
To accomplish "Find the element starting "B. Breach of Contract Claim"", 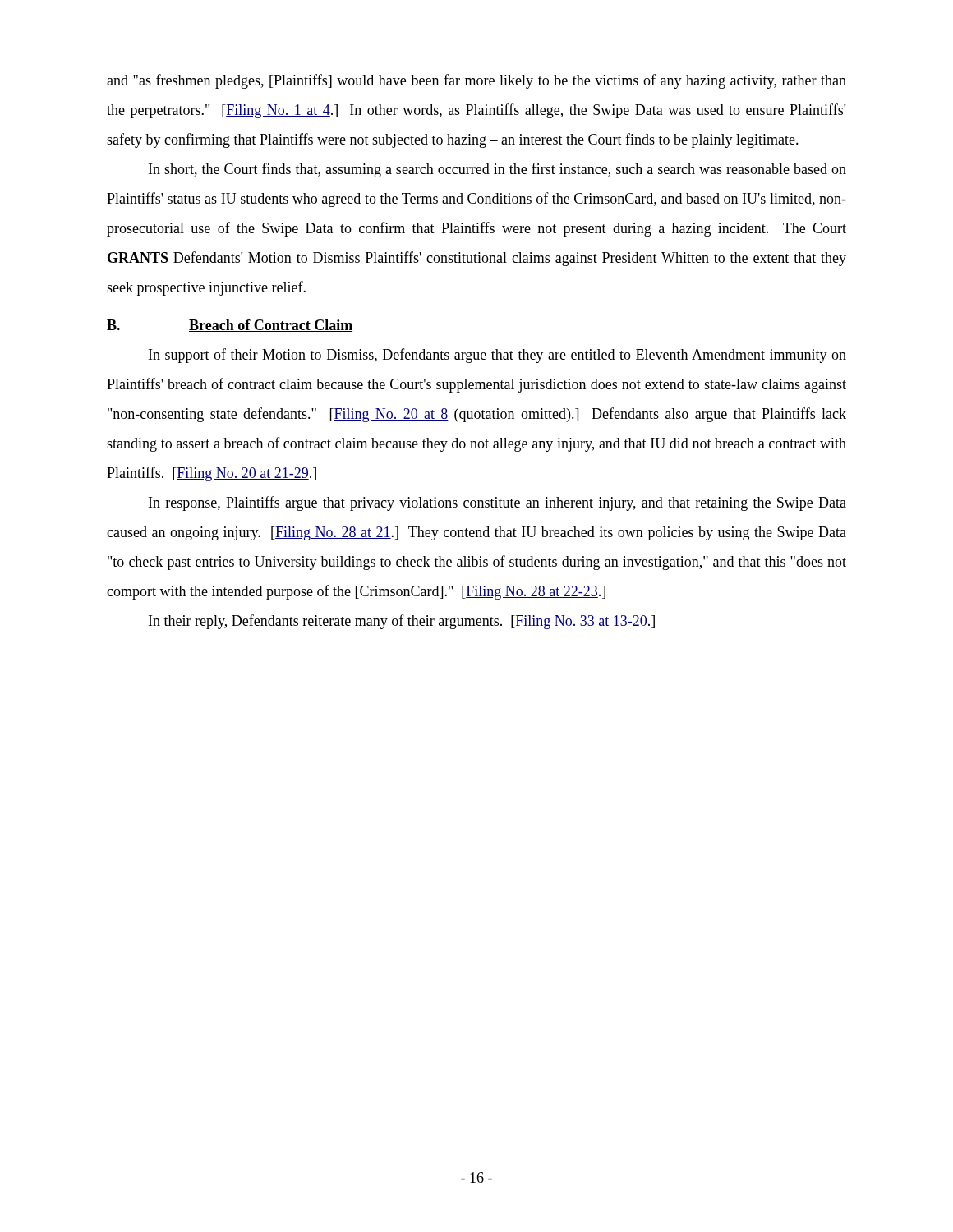I will 230,325.
